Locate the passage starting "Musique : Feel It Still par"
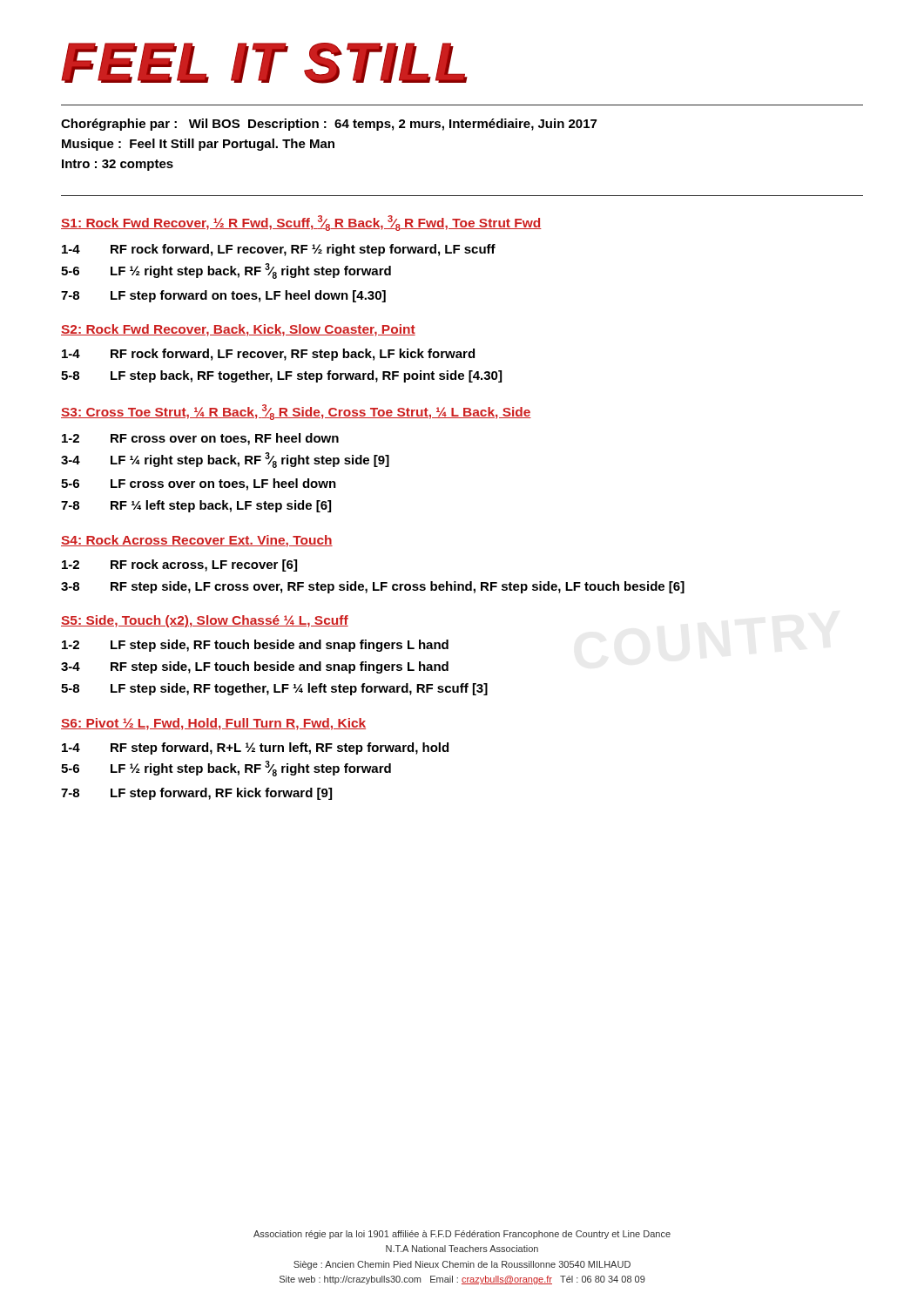The image size is (924, 1307). point(198,143)
